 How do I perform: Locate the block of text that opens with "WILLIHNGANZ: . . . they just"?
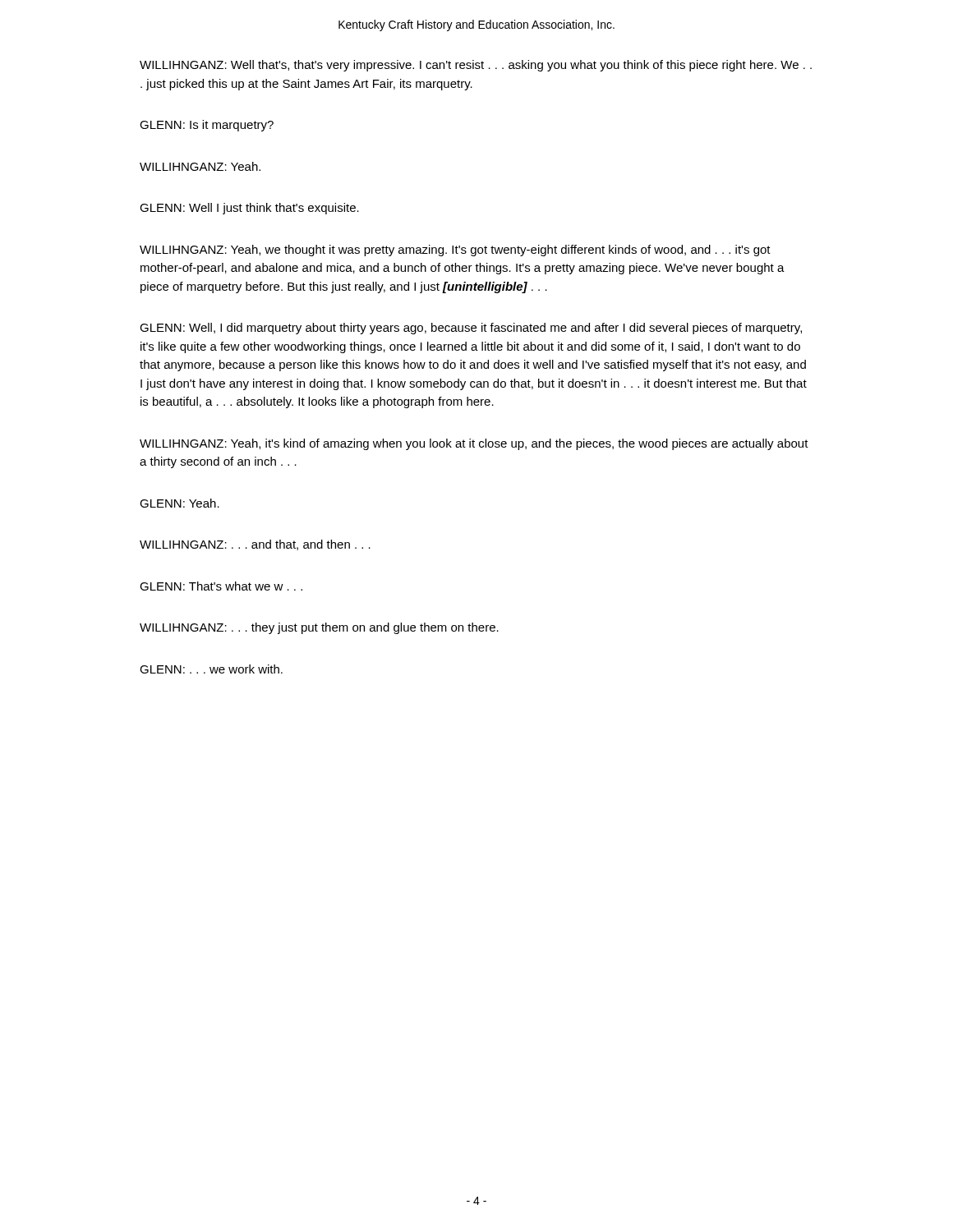(319, 627)
